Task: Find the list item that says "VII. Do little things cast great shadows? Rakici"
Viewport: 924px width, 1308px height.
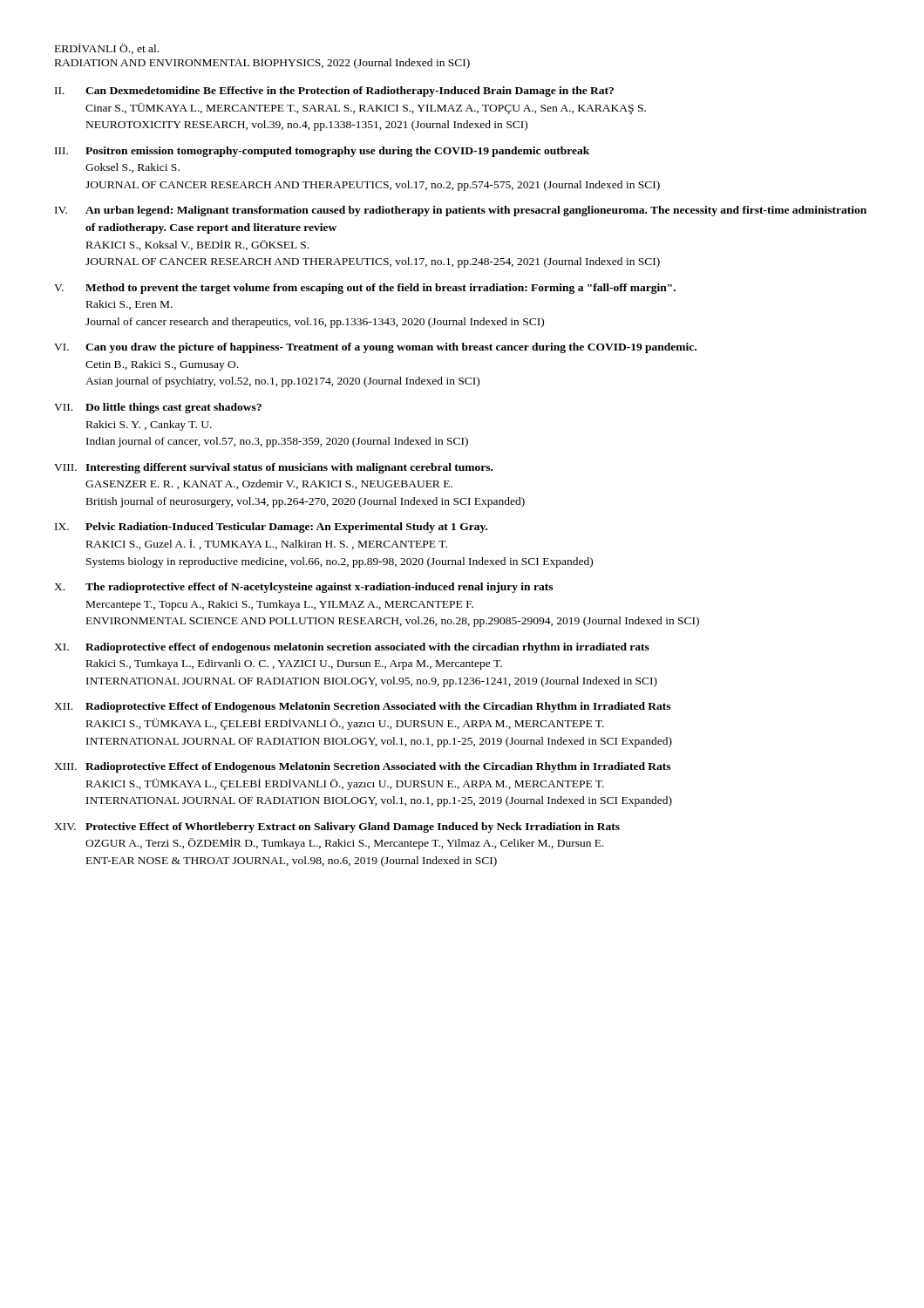Action: coord(158,408)
